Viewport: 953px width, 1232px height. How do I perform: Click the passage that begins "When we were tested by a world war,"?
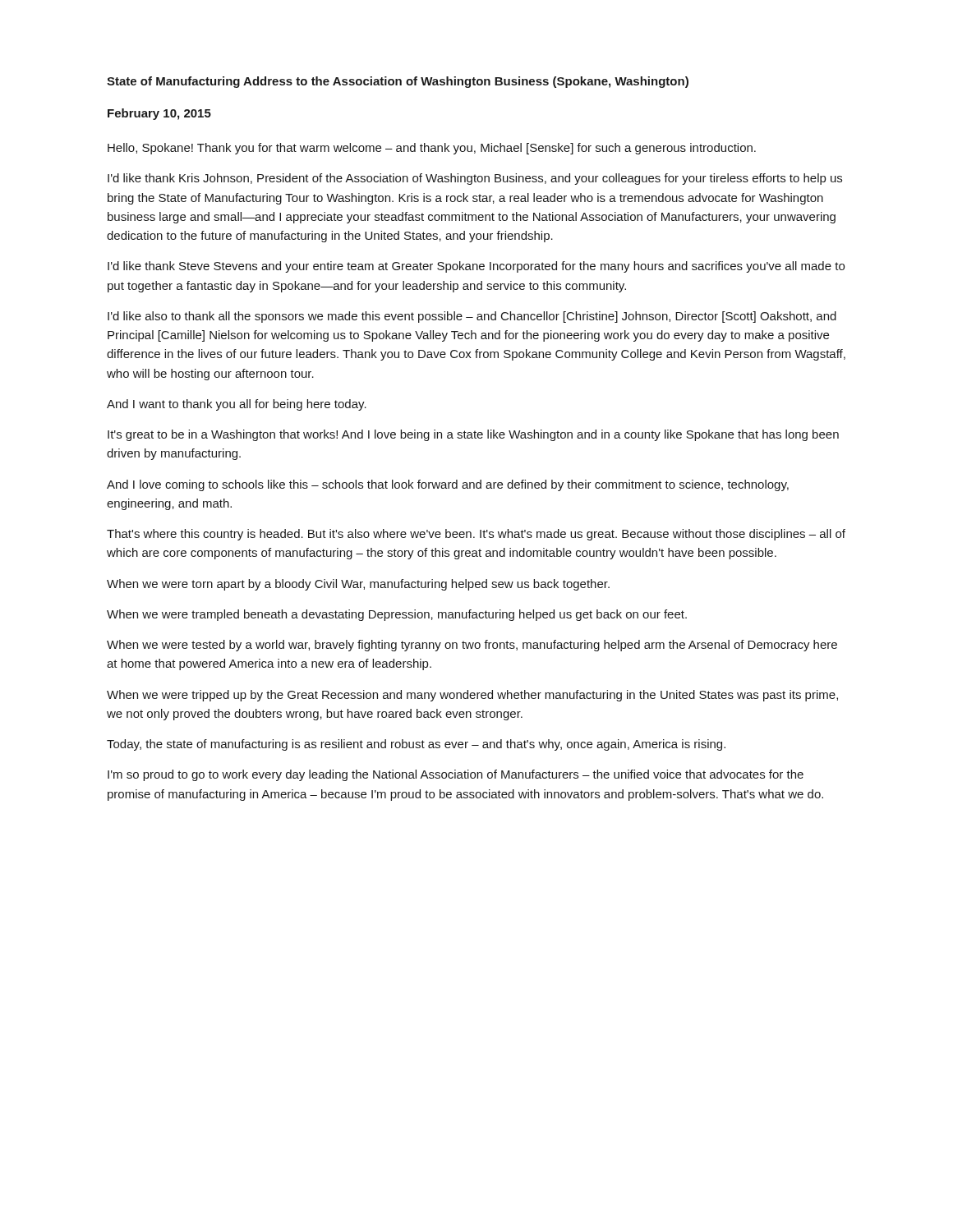472,654
